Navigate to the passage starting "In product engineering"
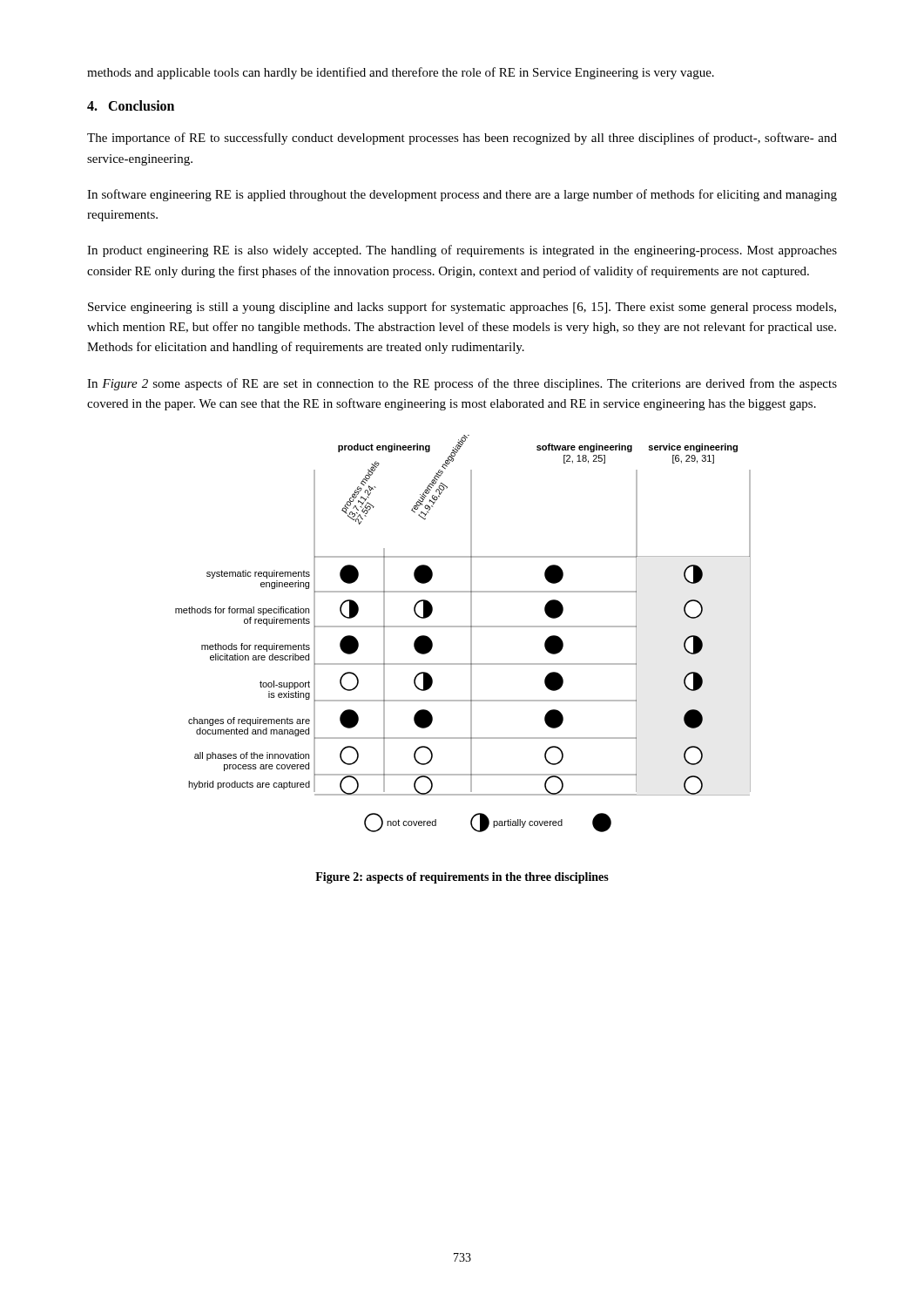This screenshot has width=924, height=1307. tap(462, 260)
